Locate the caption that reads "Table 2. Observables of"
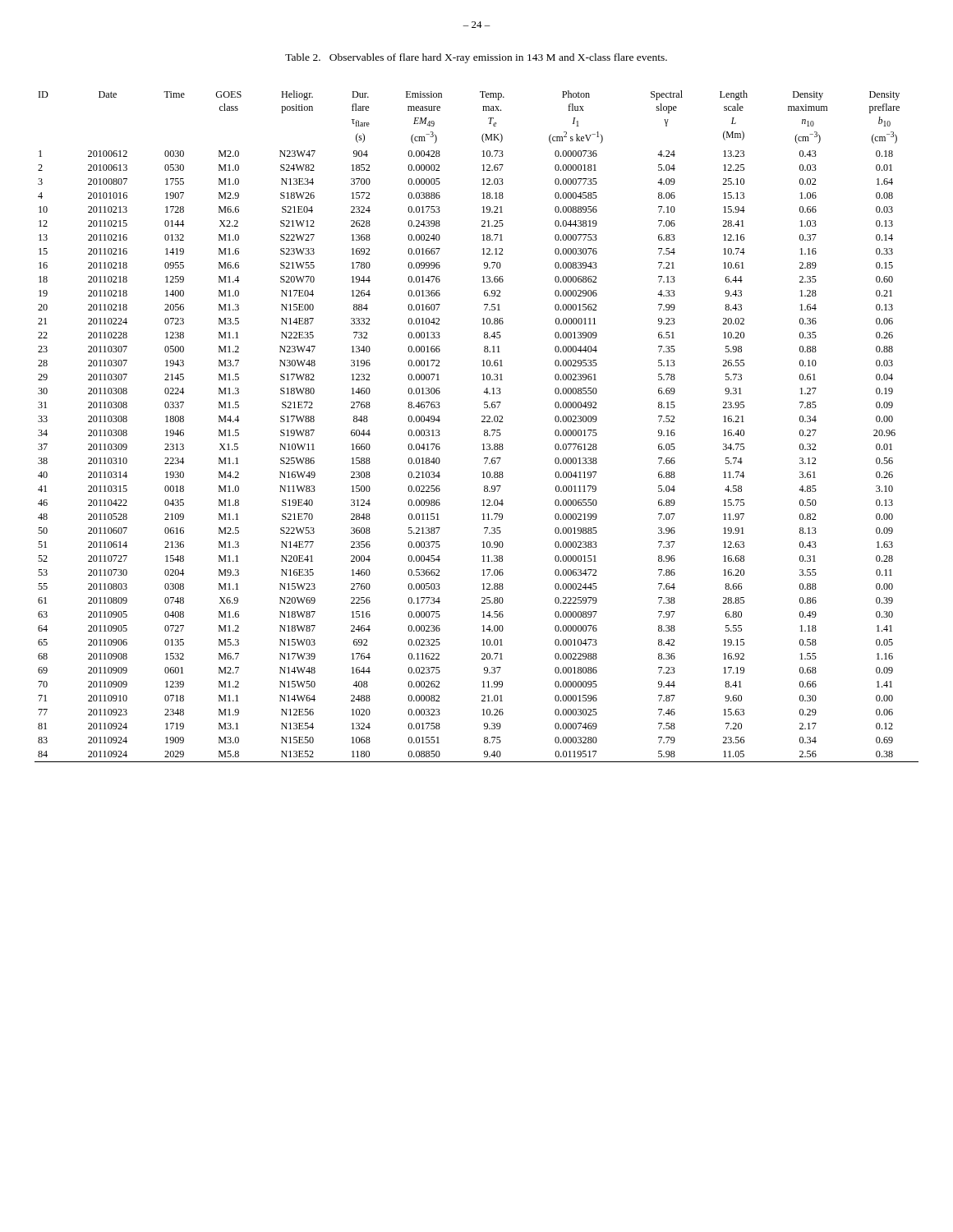The height and width of the screenshot is (1232, 953). coord(476,57)
